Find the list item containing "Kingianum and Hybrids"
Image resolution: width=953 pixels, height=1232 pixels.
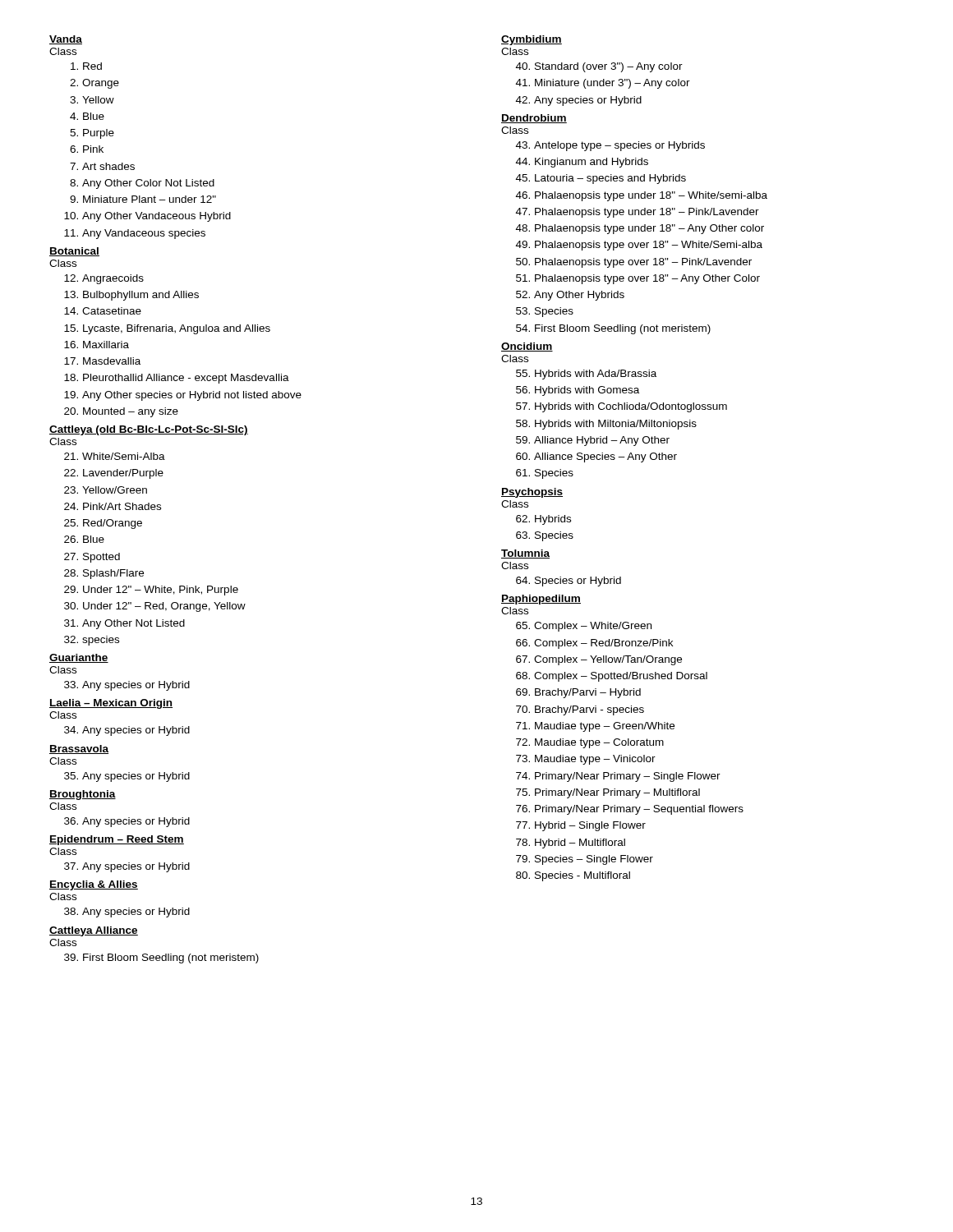coord(591,161)
